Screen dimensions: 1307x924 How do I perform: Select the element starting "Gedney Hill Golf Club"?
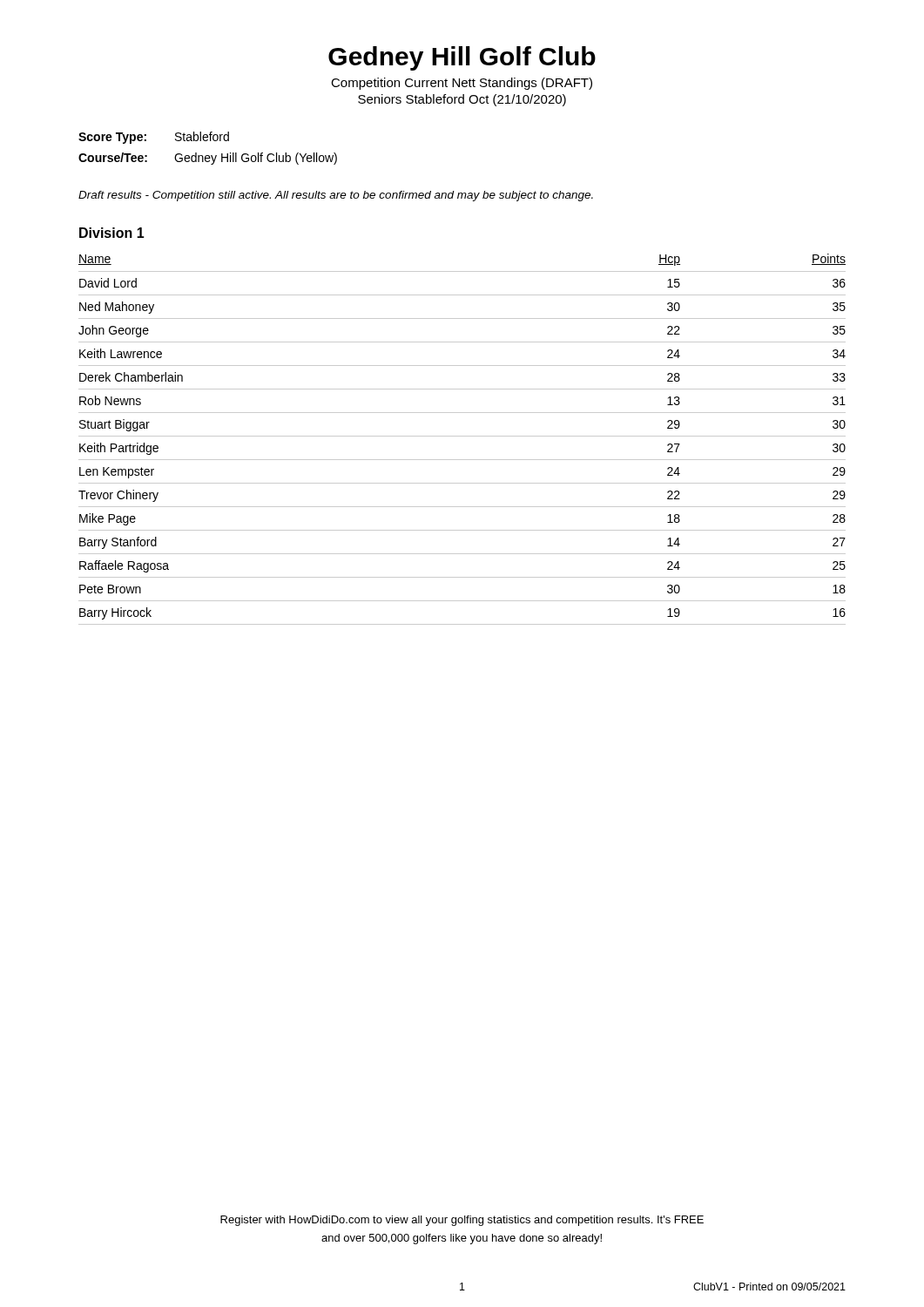462,74
